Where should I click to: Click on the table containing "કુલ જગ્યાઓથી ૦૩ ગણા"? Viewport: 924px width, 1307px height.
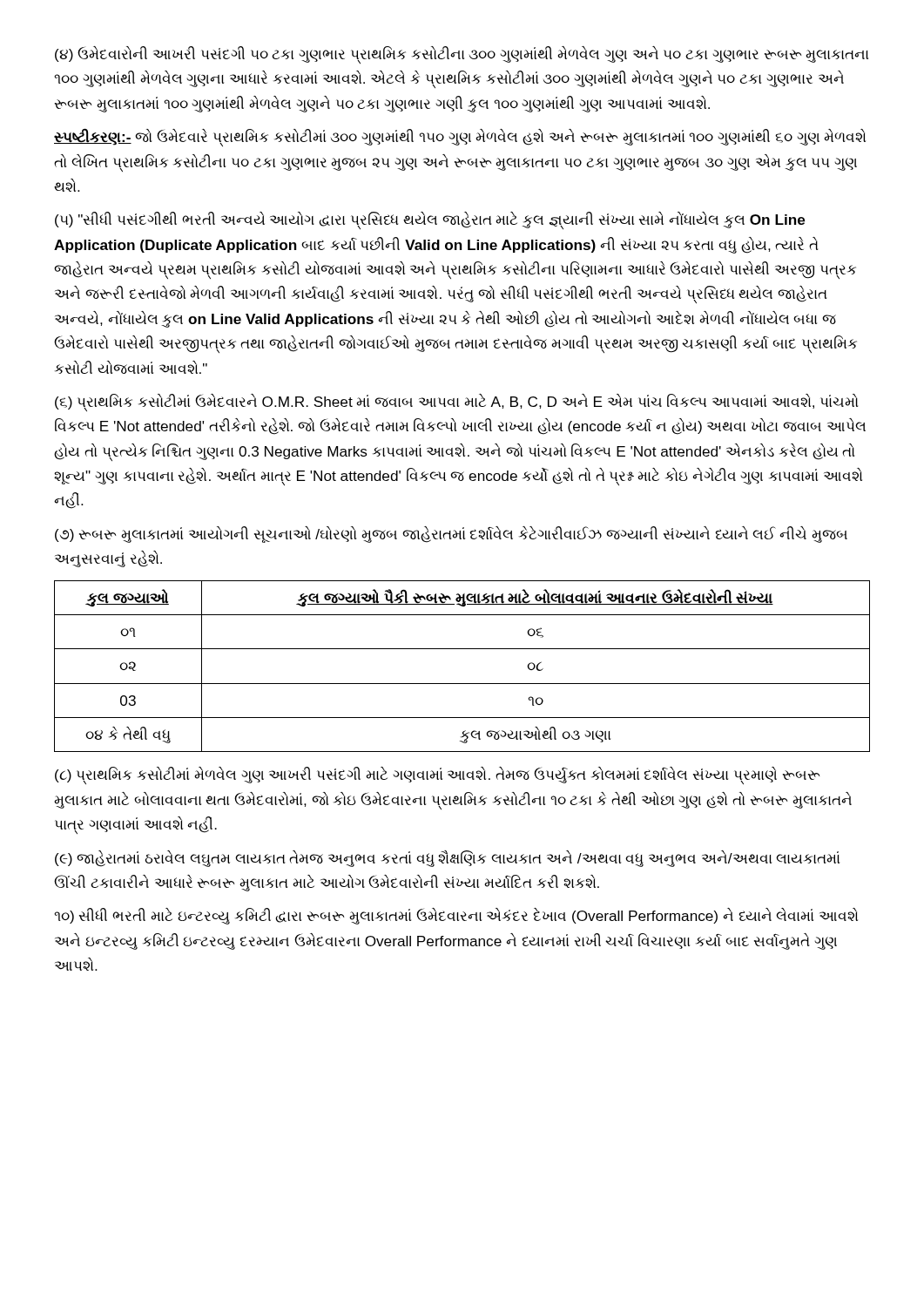tap(462, 666)
